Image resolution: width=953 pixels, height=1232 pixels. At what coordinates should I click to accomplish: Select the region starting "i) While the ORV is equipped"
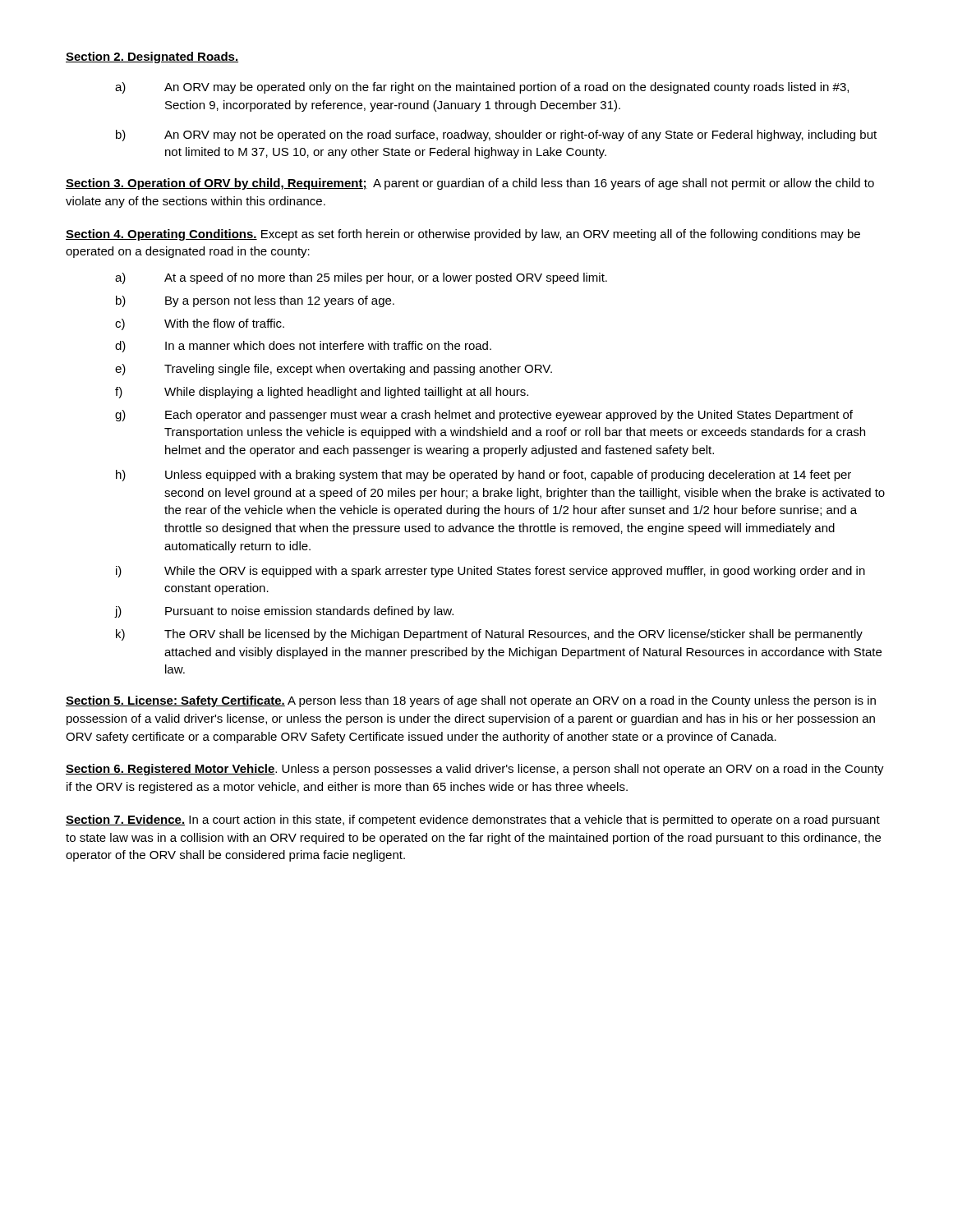tap(476, 579)
